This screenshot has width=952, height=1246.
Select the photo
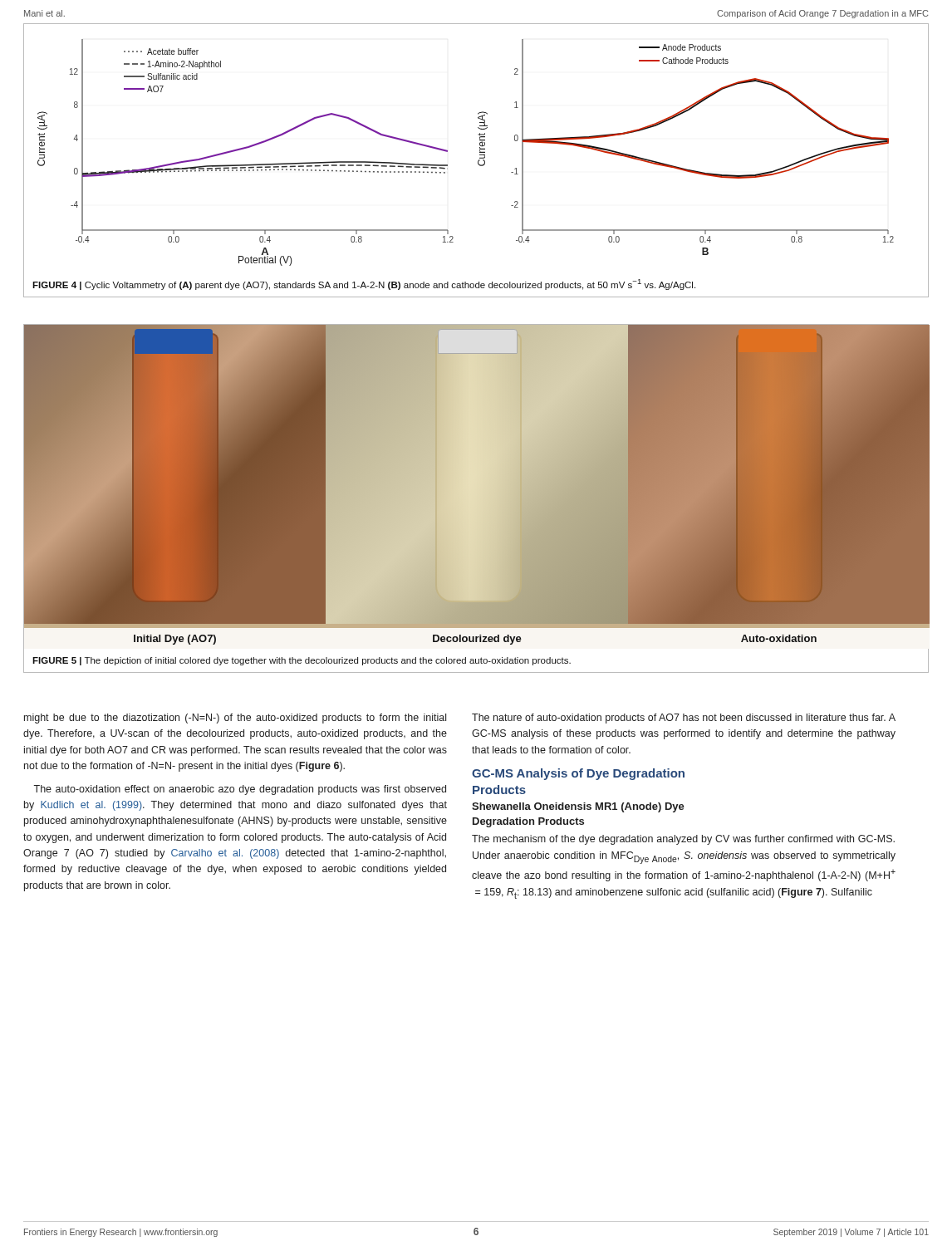coord(476,498)
